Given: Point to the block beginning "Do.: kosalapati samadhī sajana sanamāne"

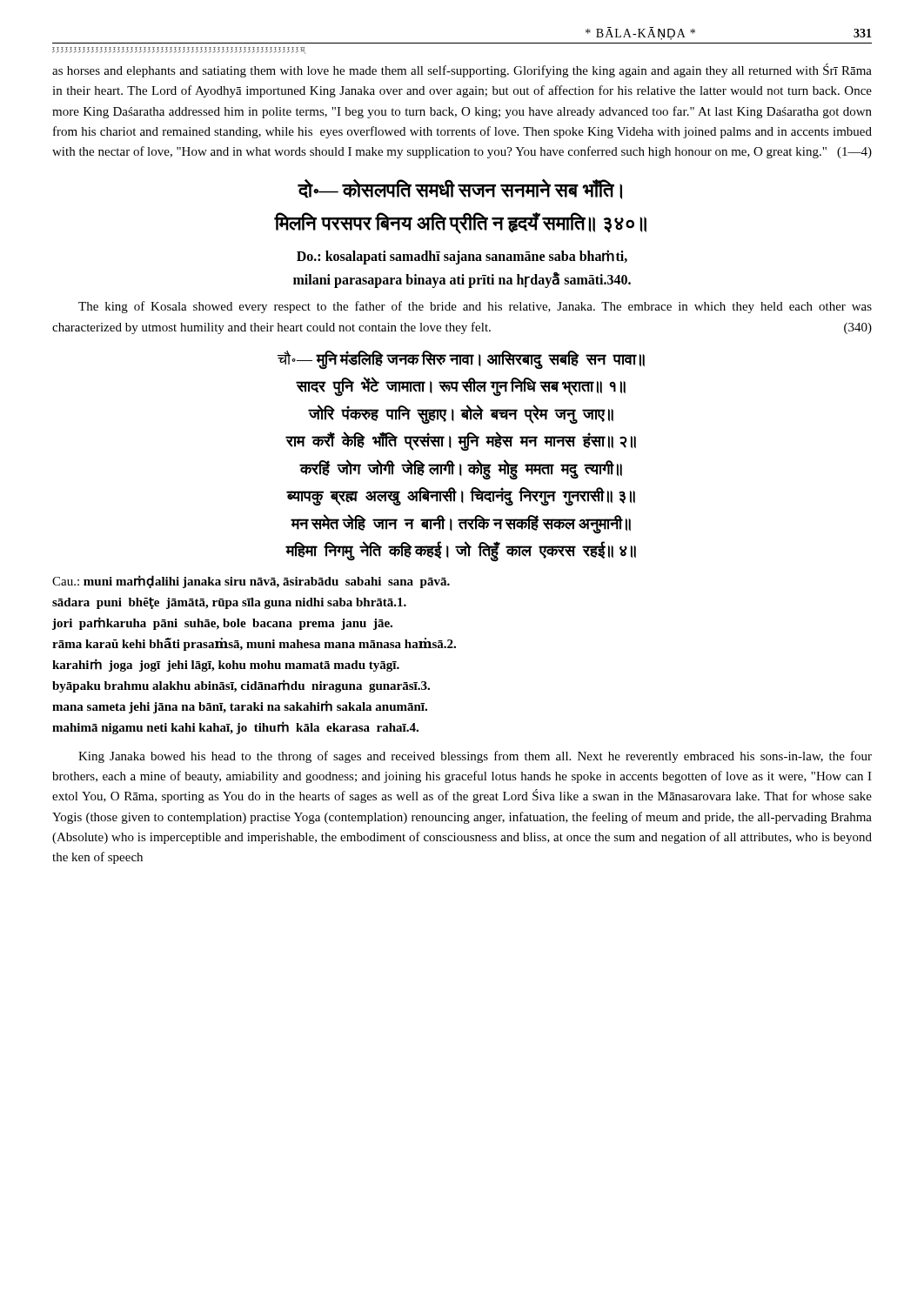Looking at the screenshot, I should tap(462, 268).
